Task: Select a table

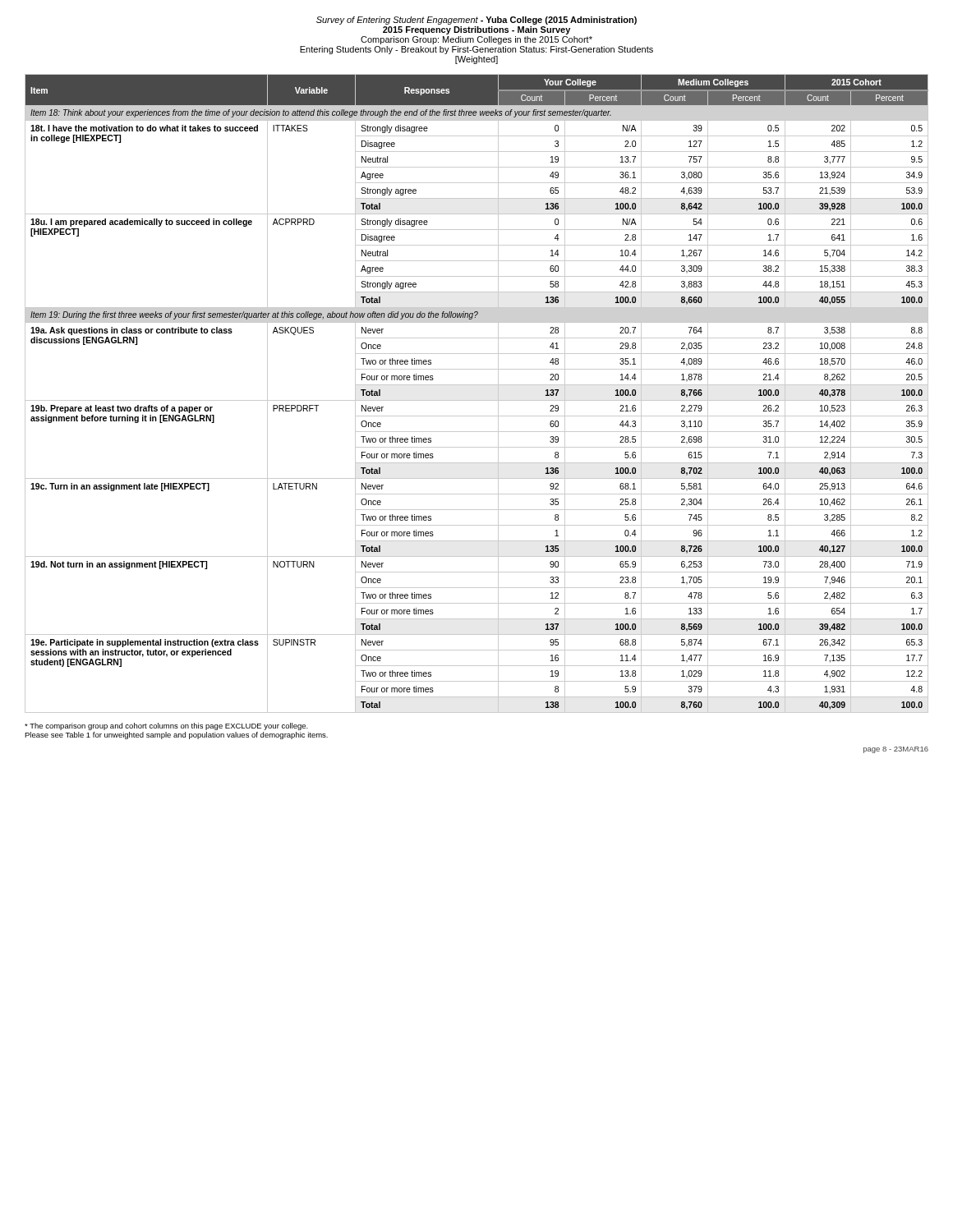Action: tap(476, 393)
